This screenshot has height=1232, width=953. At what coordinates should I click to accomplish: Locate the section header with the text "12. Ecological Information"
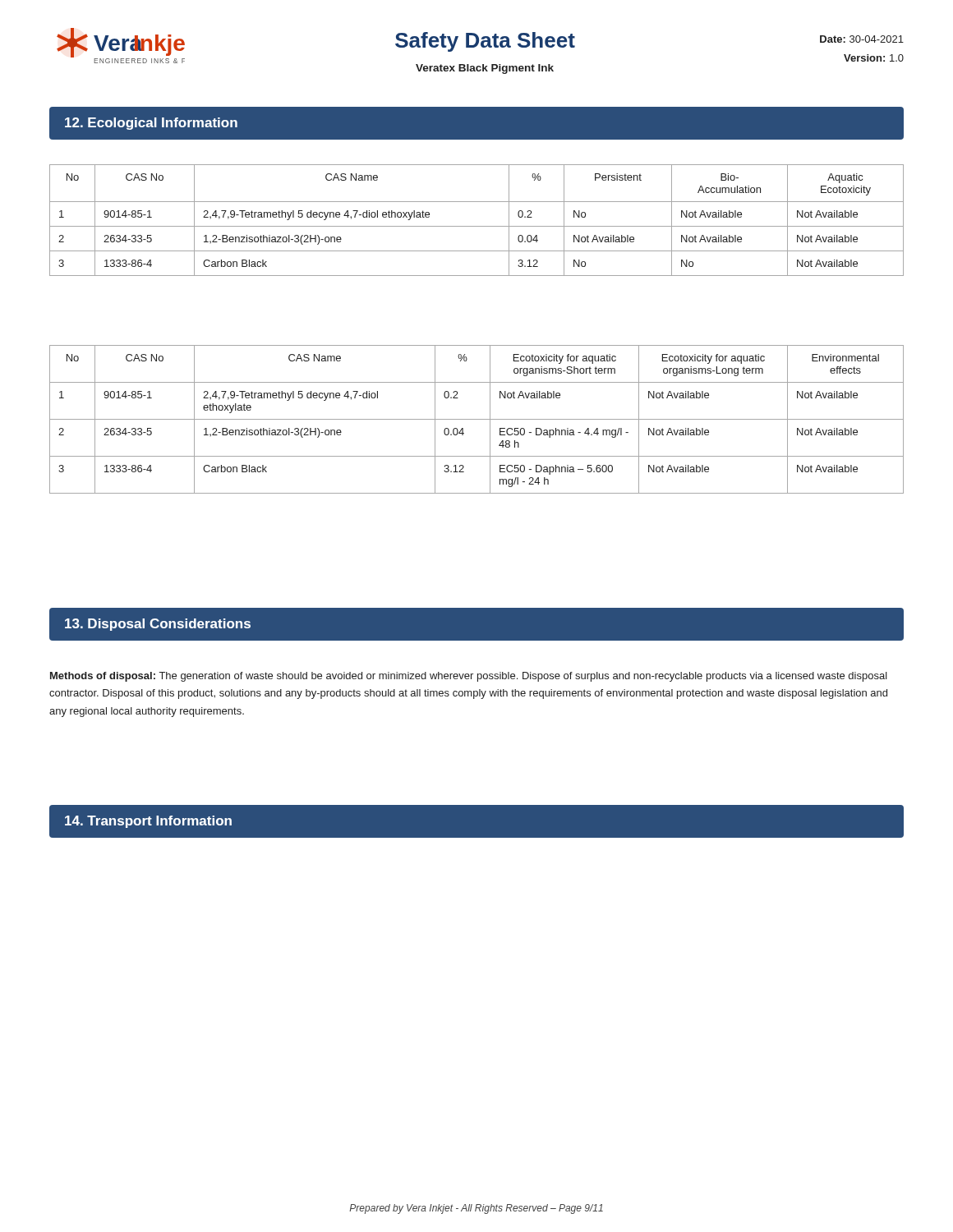pyautogui.click(x=476, y=123)
